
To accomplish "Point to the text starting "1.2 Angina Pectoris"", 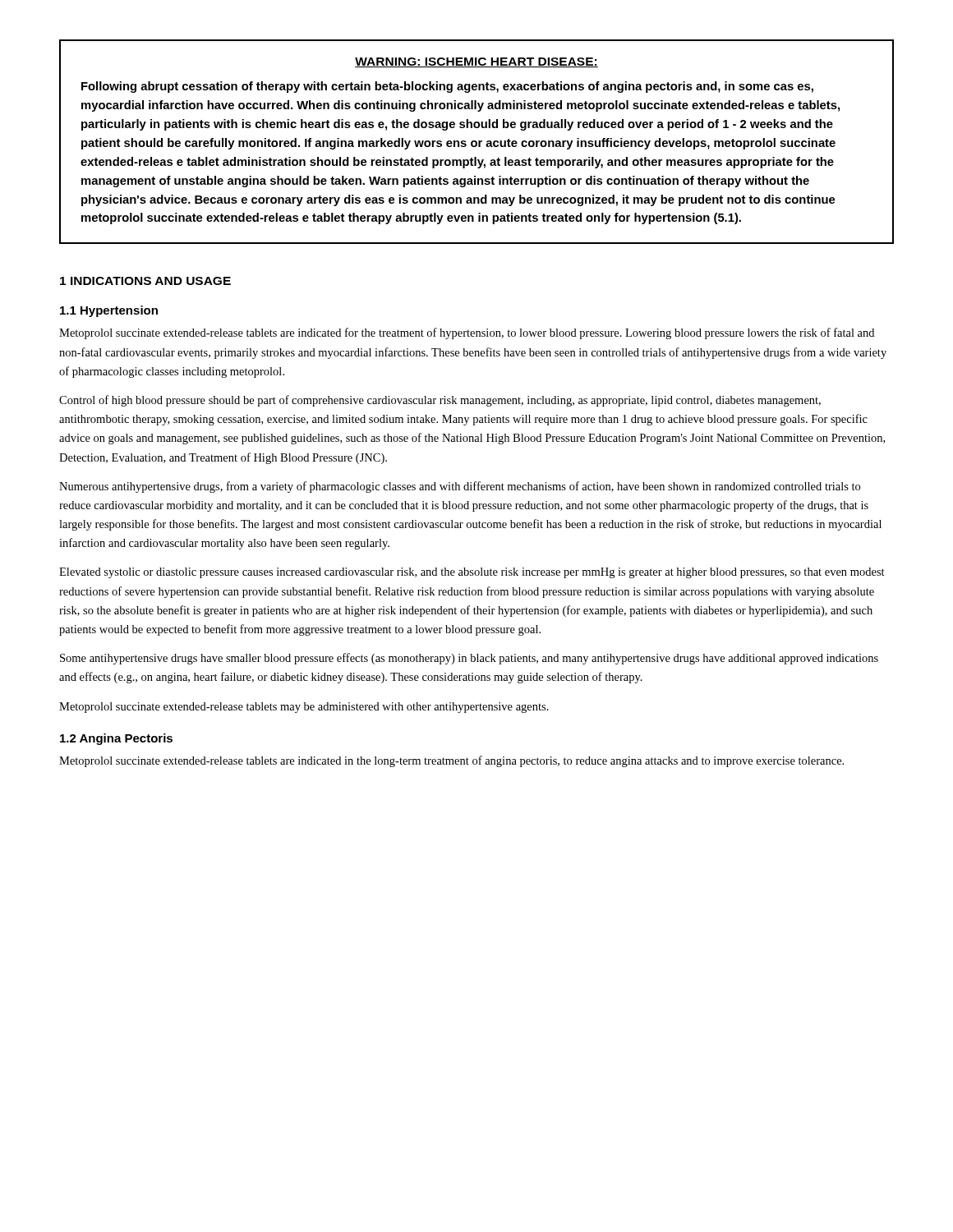I will pyautogui.click(x=116, y=738).
